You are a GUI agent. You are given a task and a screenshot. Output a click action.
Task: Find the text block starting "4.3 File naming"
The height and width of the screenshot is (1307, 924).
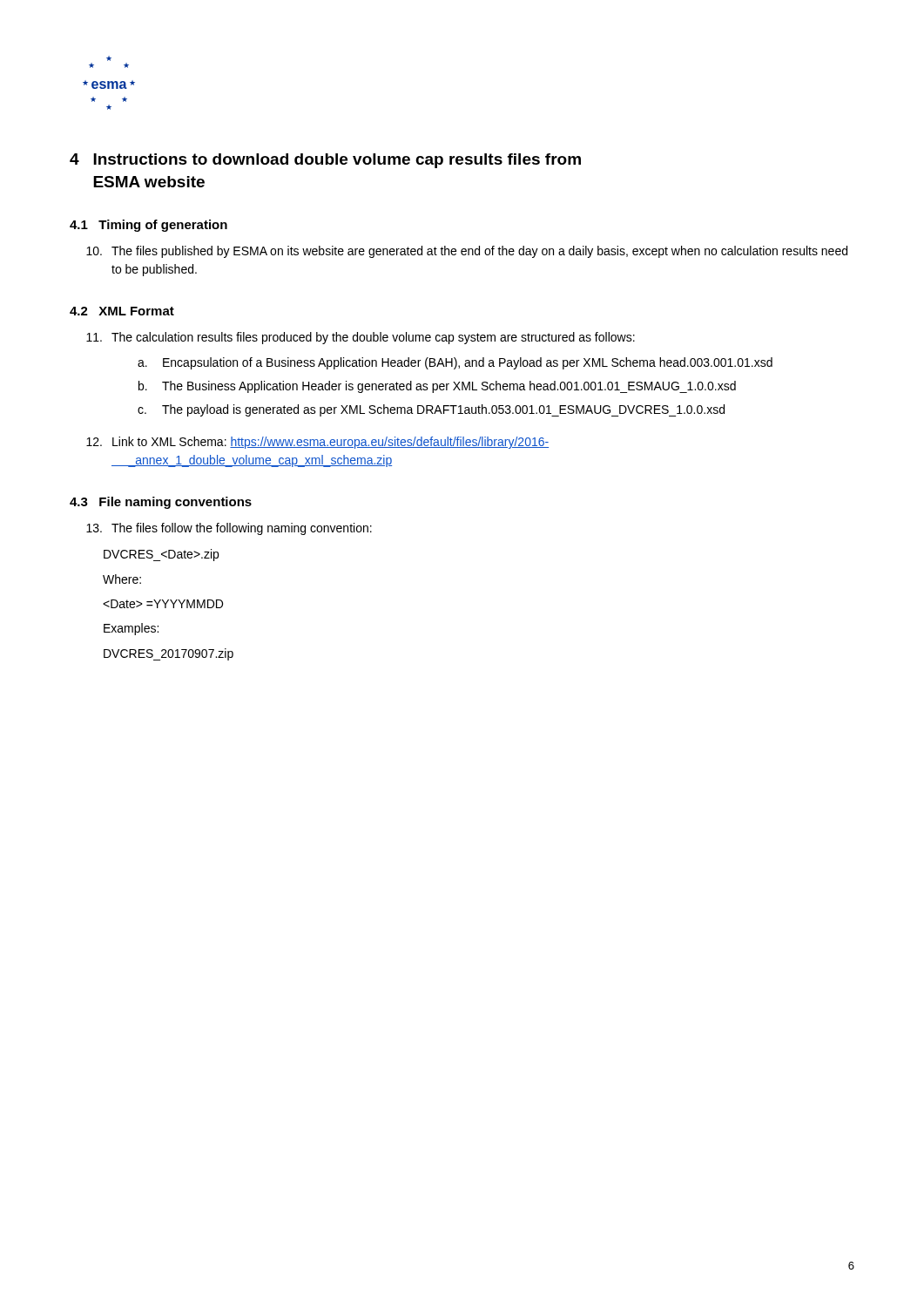click(161, 502)
